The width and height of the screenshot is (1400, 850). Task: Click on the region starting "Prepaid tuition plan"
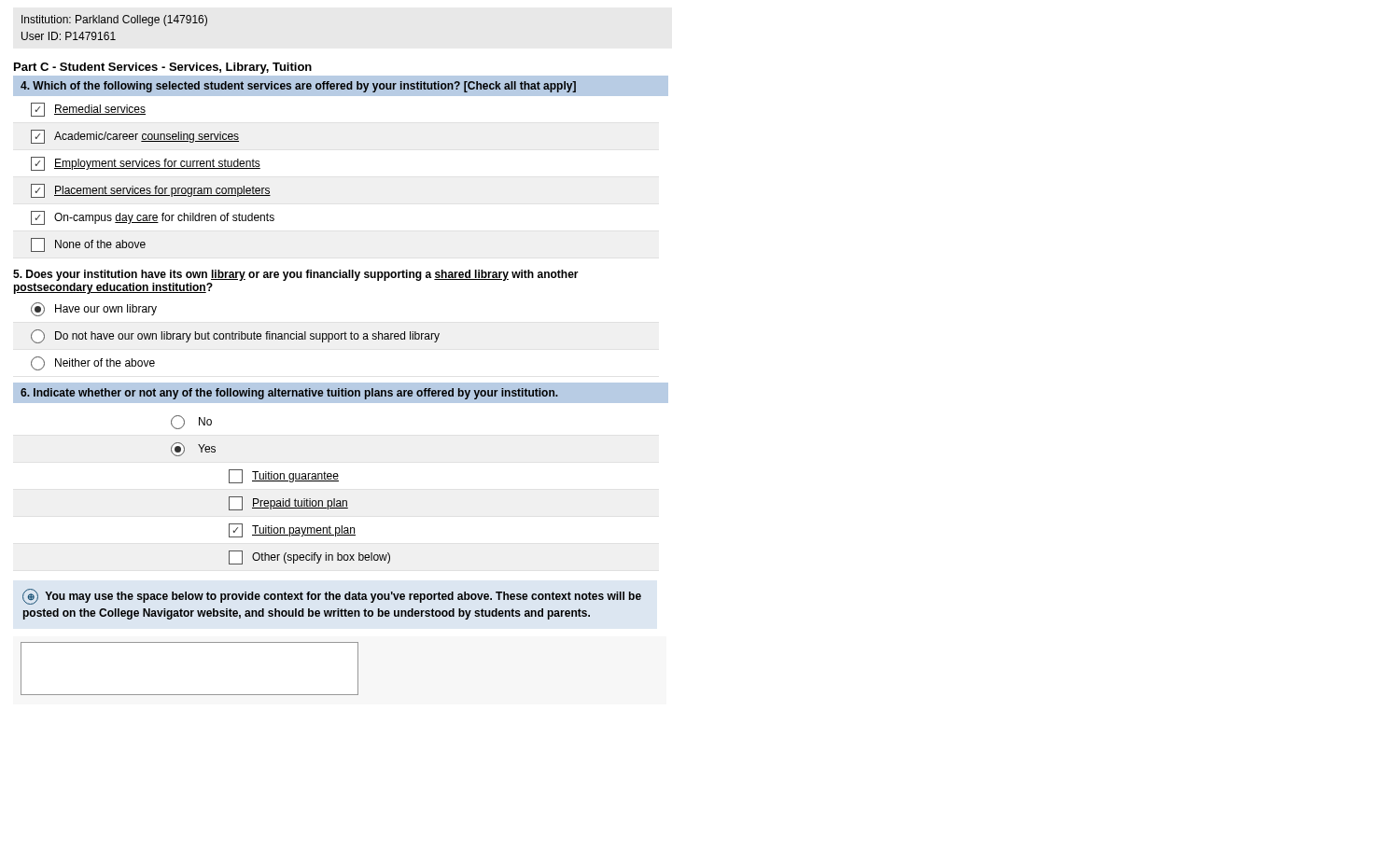pyautogui.click(x=283, y=503)
